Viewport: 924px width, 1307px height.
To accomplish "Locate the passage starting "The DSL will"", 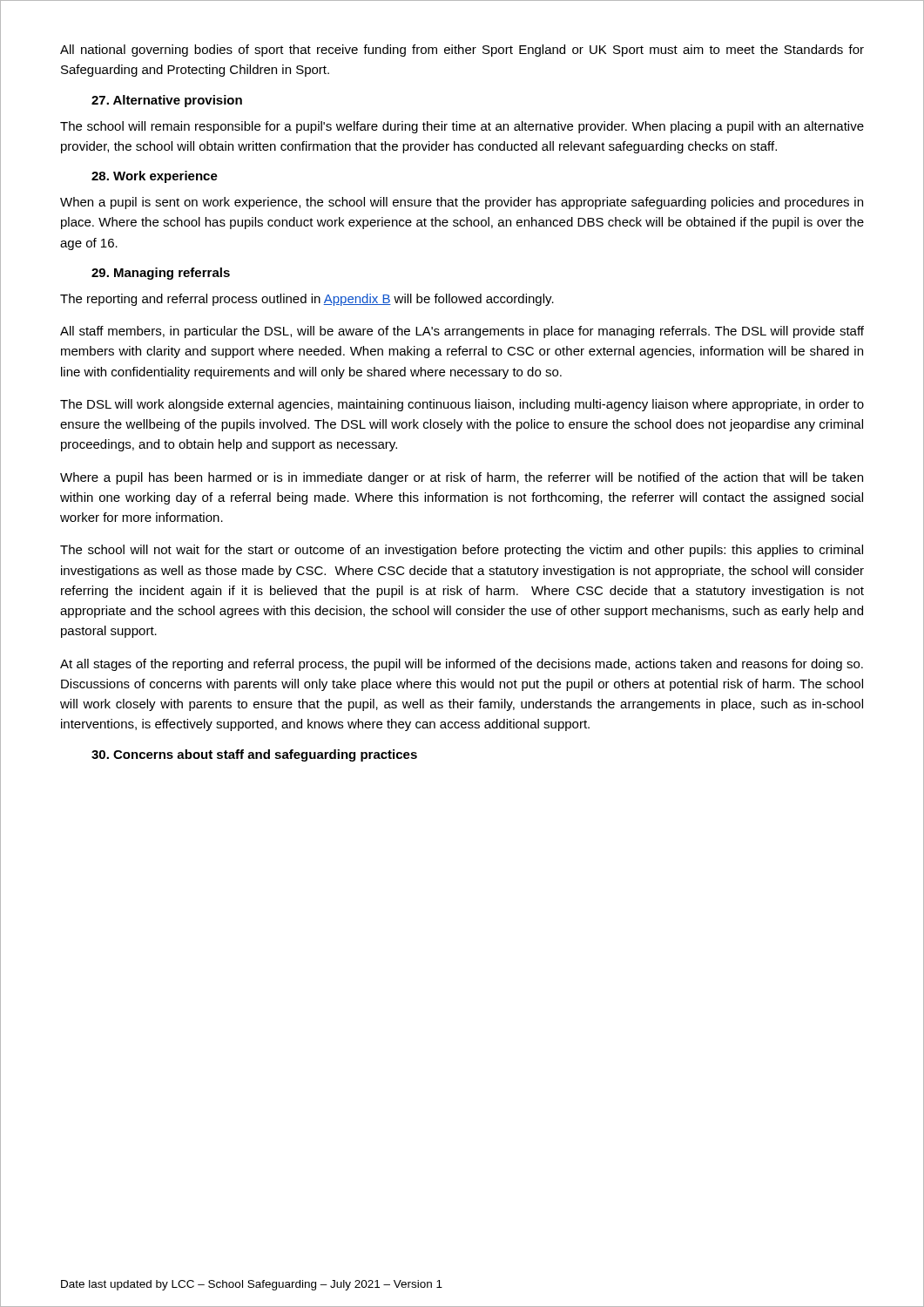I will coord(462,424).
